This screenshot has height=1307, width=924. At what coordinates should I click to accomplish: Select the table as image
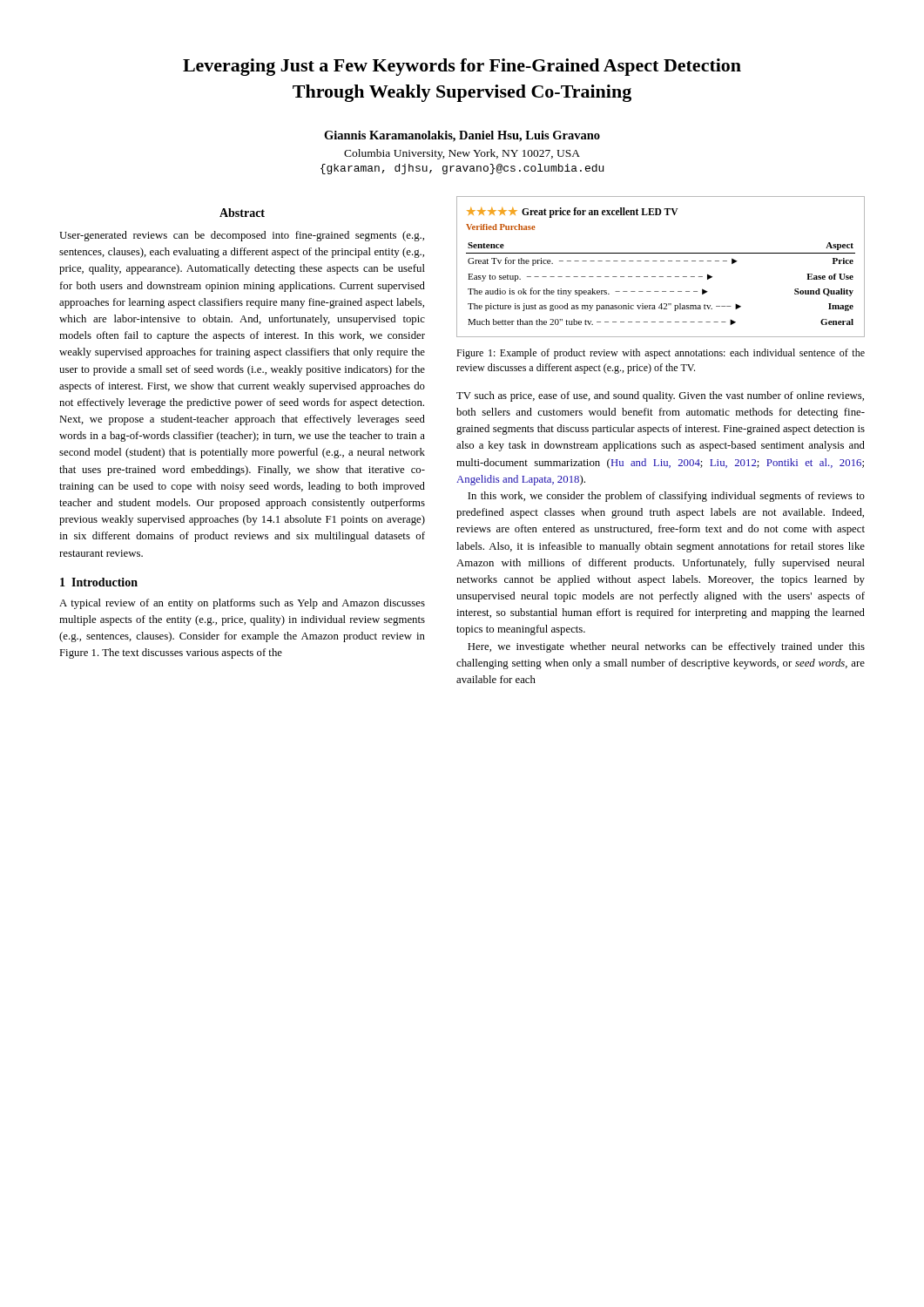pyautogui.click(x=661, y=267)
